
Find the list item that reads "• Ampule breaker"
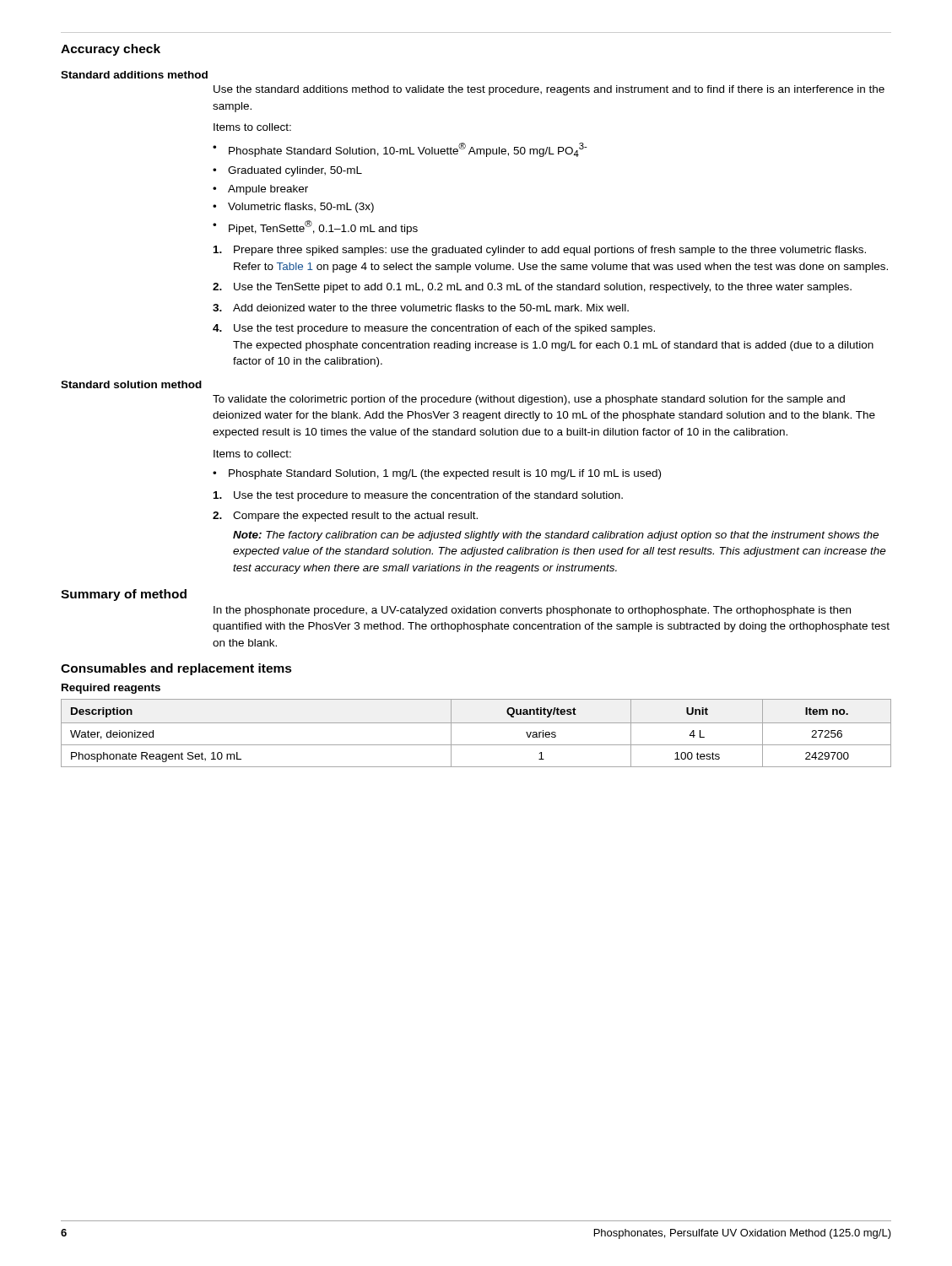click(x=261, y=189)
